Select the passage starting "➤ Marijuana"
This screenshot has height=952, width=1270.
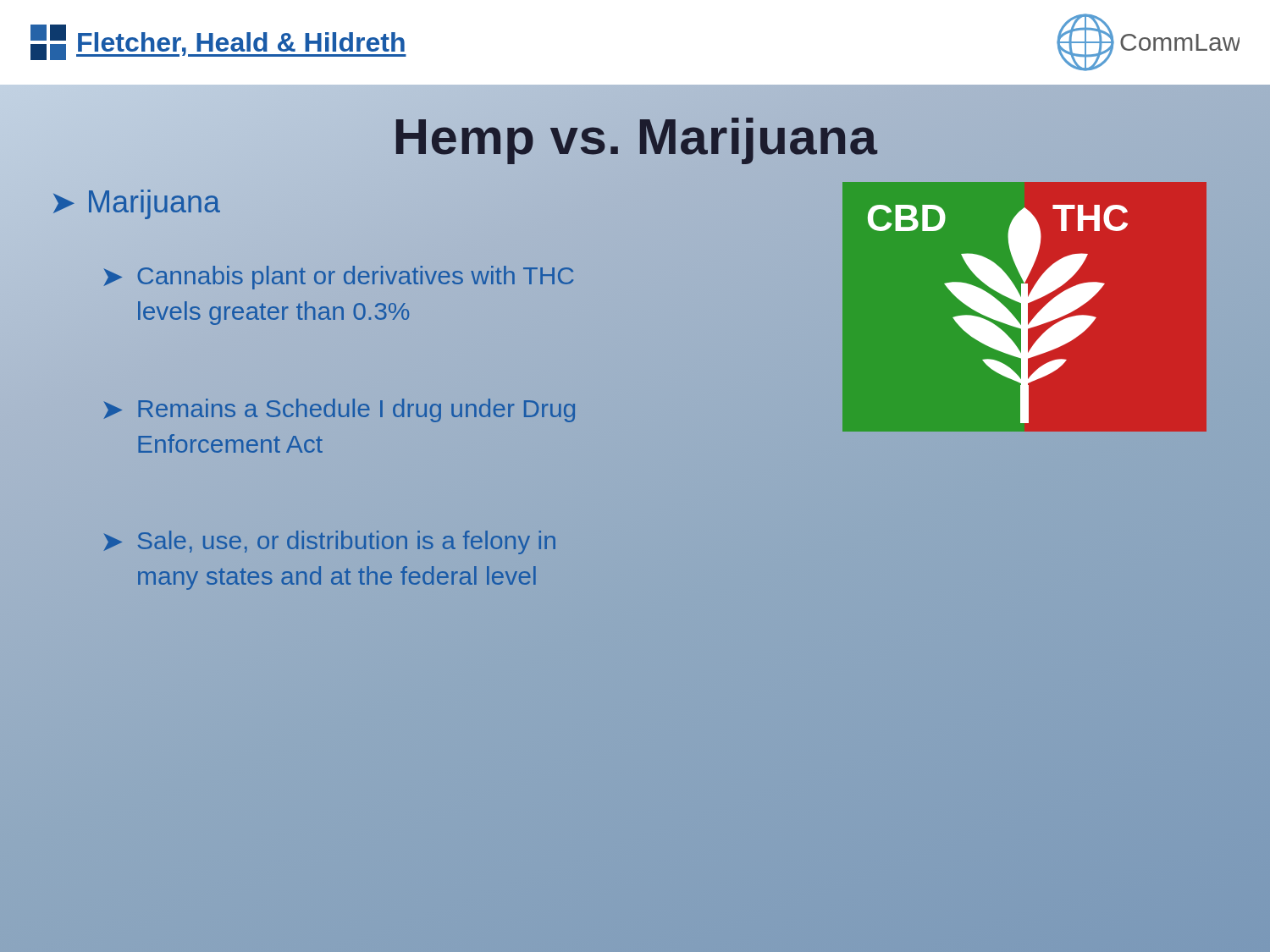coord(136,202)
